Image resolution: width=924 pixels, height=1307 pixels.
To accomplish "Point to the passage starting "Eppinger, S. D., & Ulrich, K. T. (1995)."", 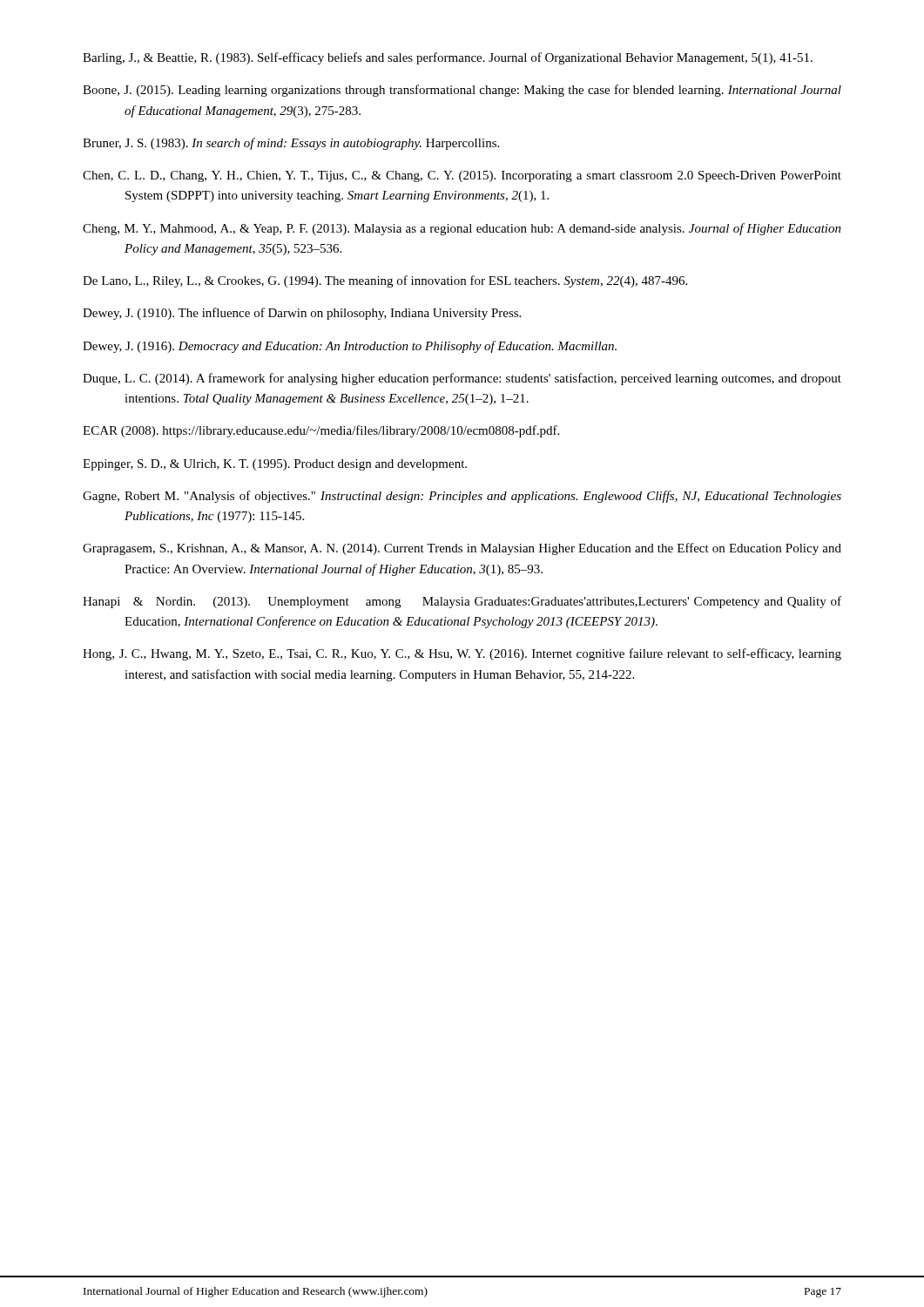I will coord(275,463).
